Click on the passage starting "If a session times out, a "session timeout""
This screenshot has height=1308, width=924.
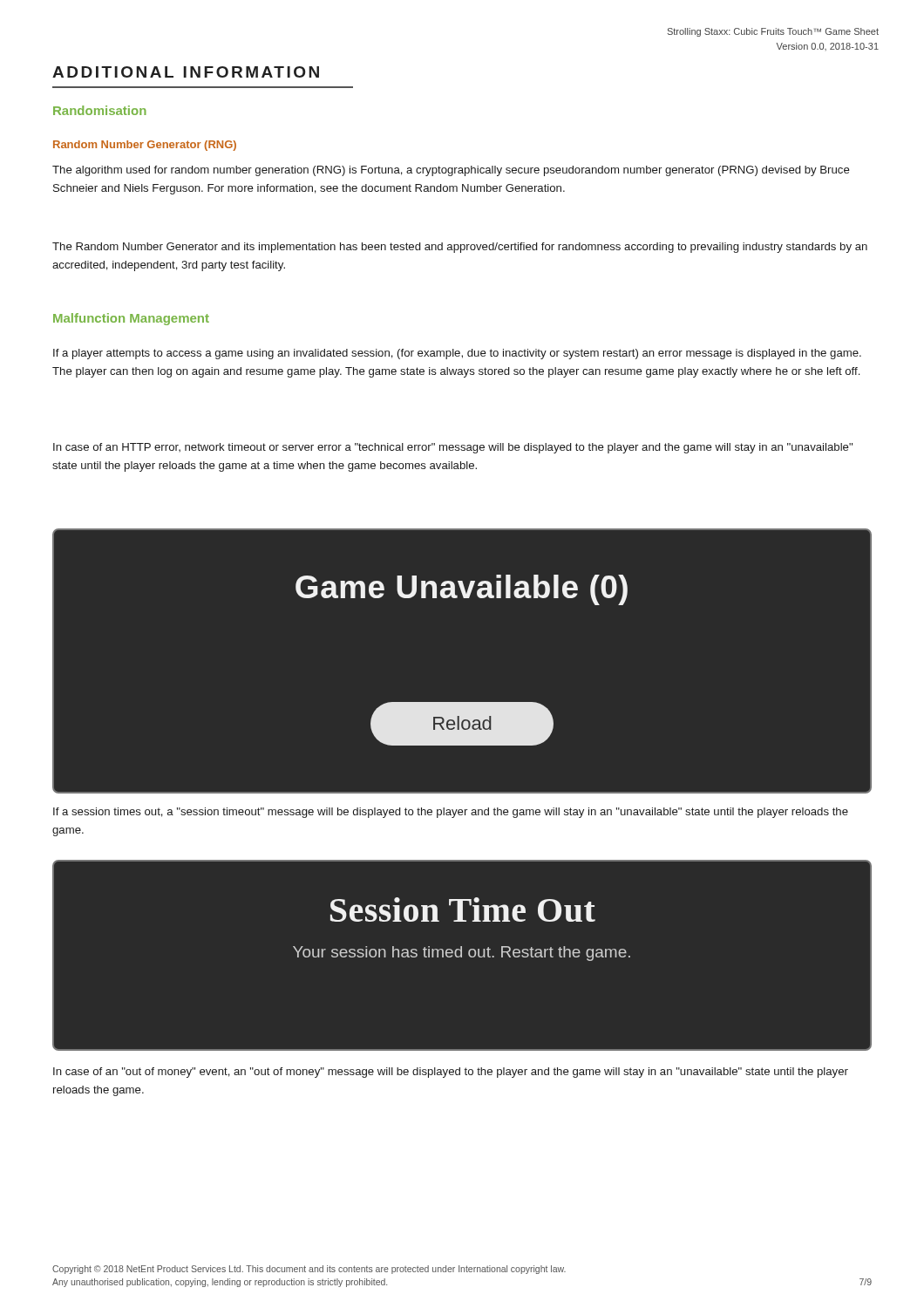pyautogui.click(x=450, y=821)
